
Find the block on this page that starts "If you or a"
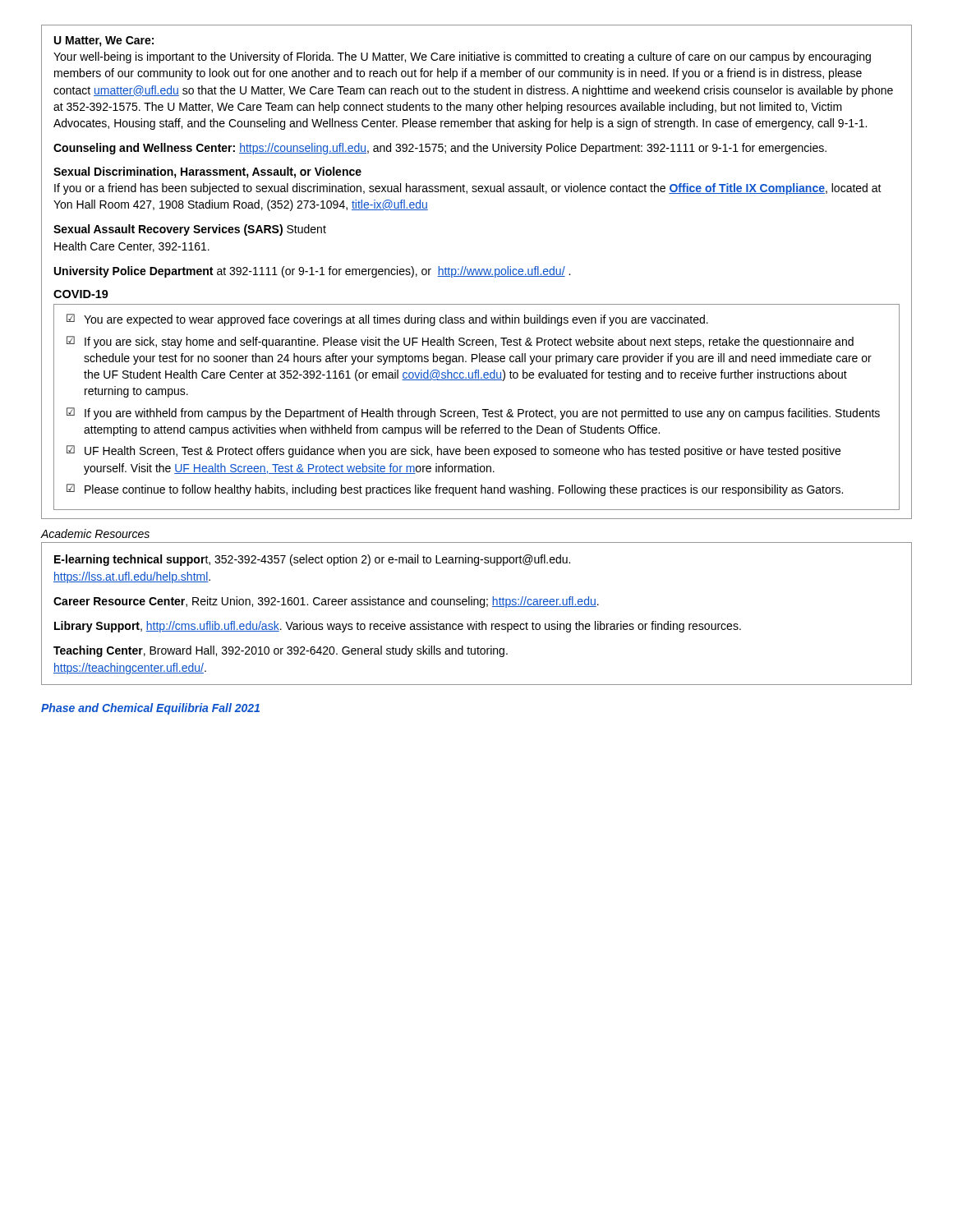(467, 196)
